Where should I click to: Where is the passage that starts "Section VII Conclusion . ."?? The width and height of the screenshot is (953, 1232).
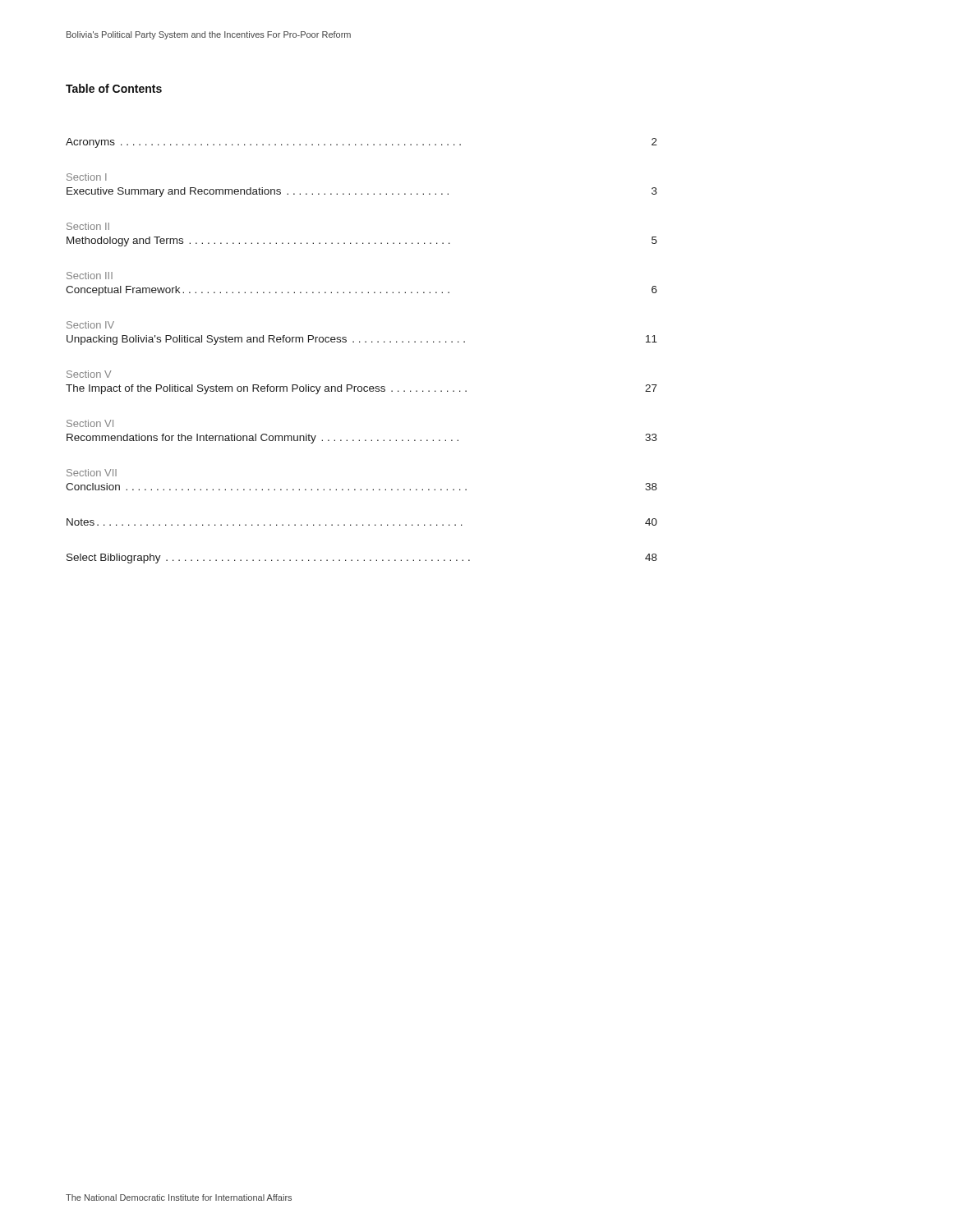click(362, 480)
